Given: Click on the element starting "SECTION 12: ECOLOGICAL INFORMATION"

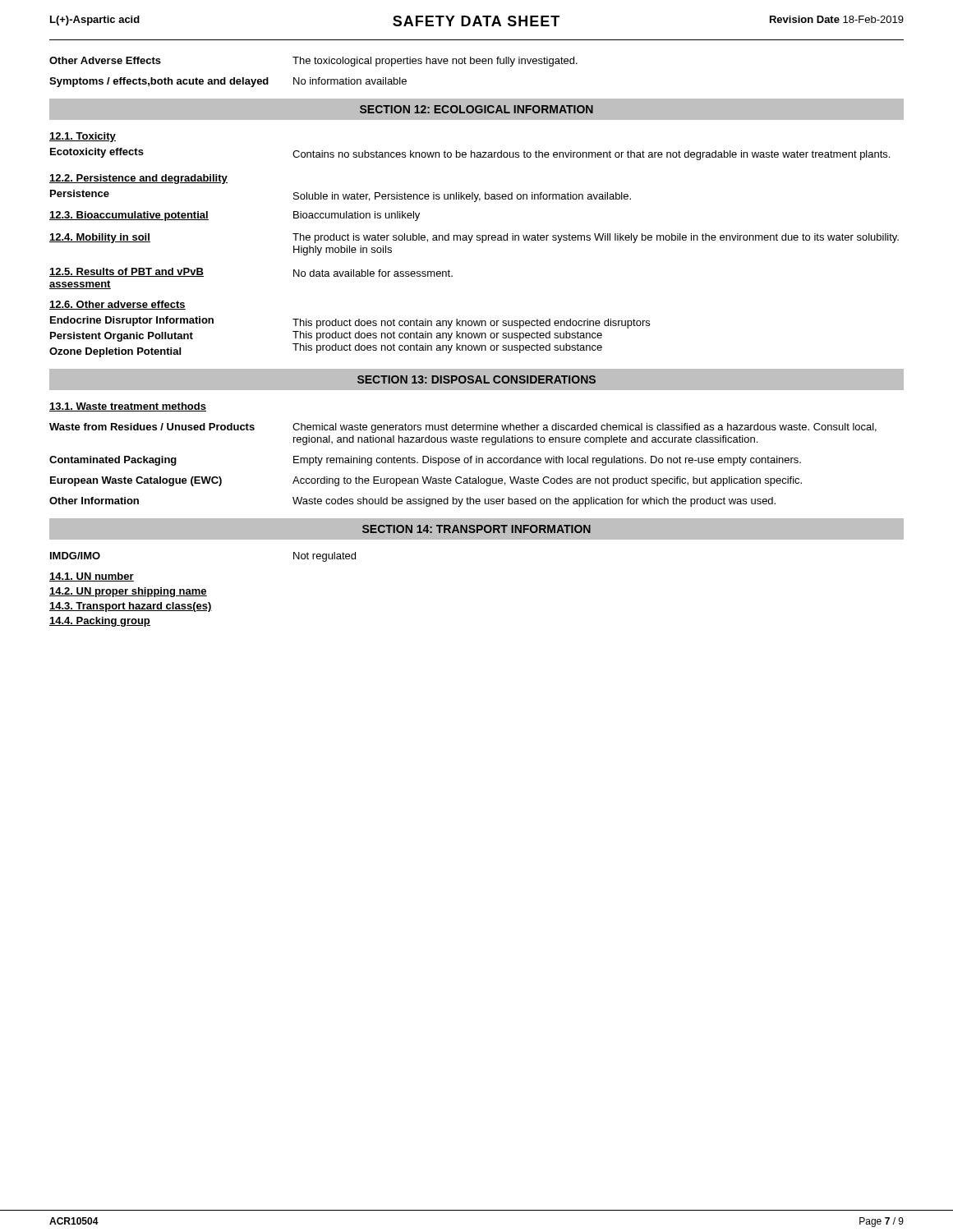Looking at the screenshot, I should click(476, 109).
